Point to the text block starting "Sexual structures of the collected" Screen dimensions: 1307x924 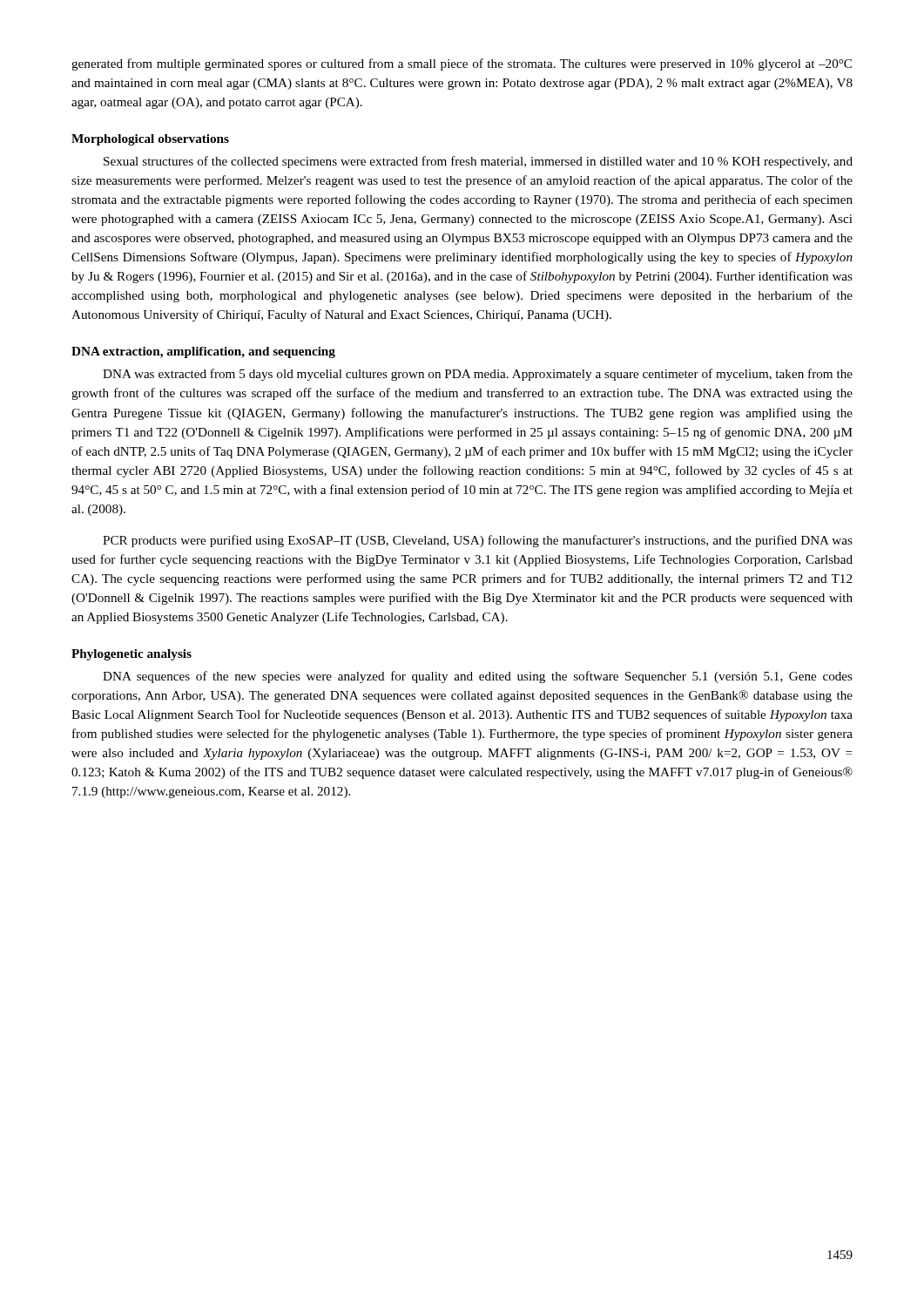coord(462,238)
